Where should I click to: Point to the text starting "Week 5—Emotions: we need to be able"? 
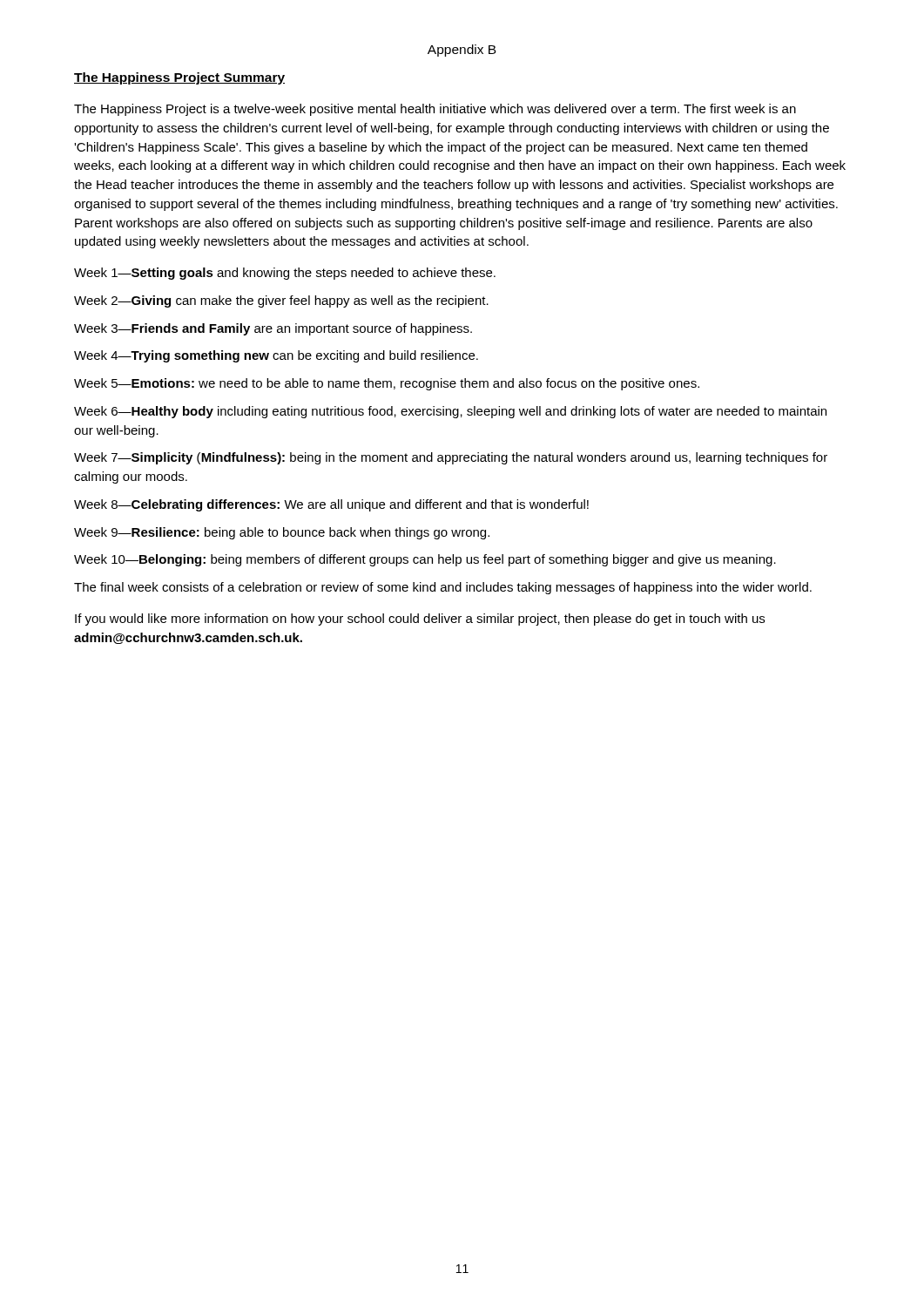point(387,383)
